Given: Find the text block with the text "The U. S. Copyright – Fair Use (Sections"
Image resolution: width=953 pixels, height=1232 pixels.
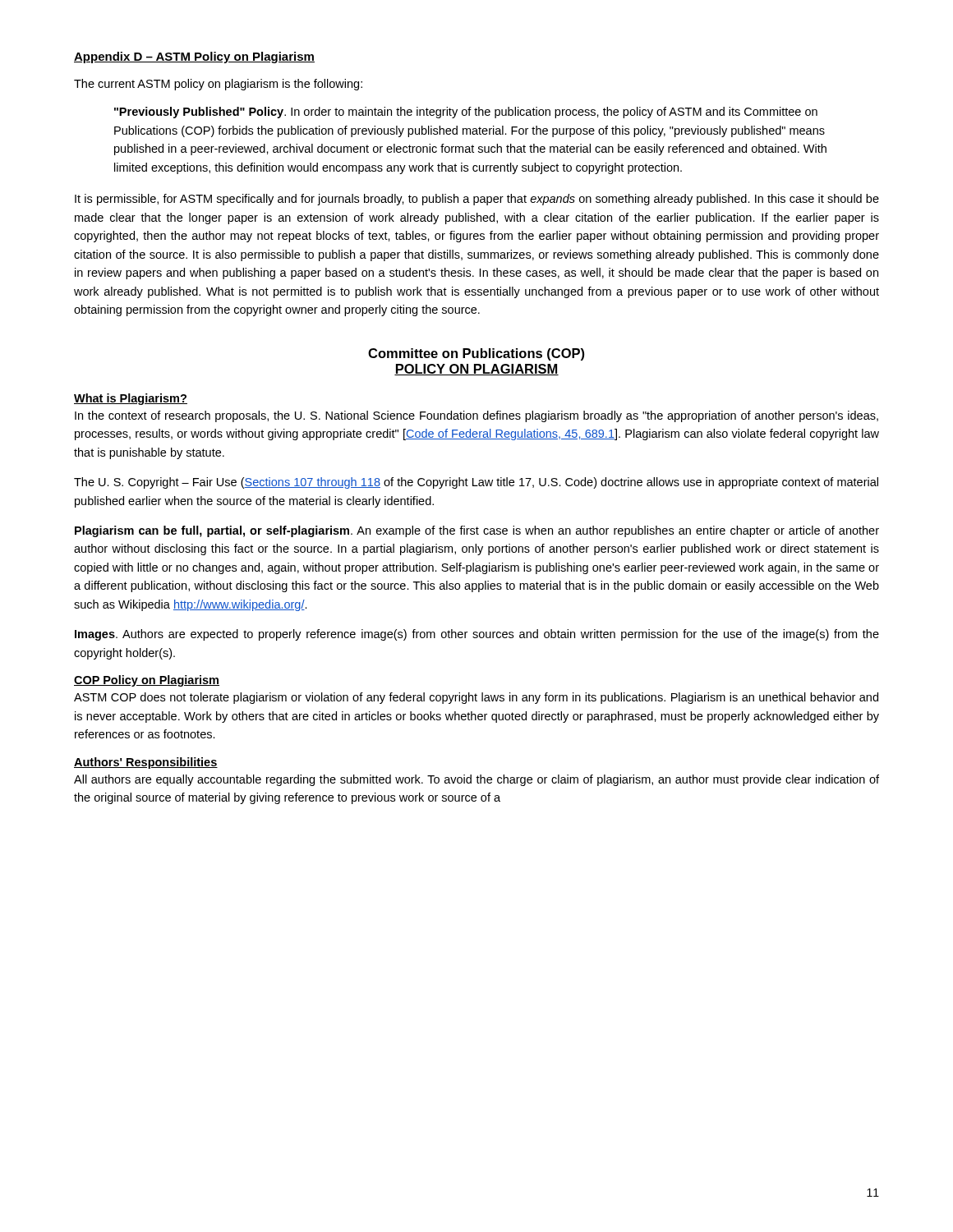Looking at the screenshot, I should pyautogui.click(x=476, y=491).
